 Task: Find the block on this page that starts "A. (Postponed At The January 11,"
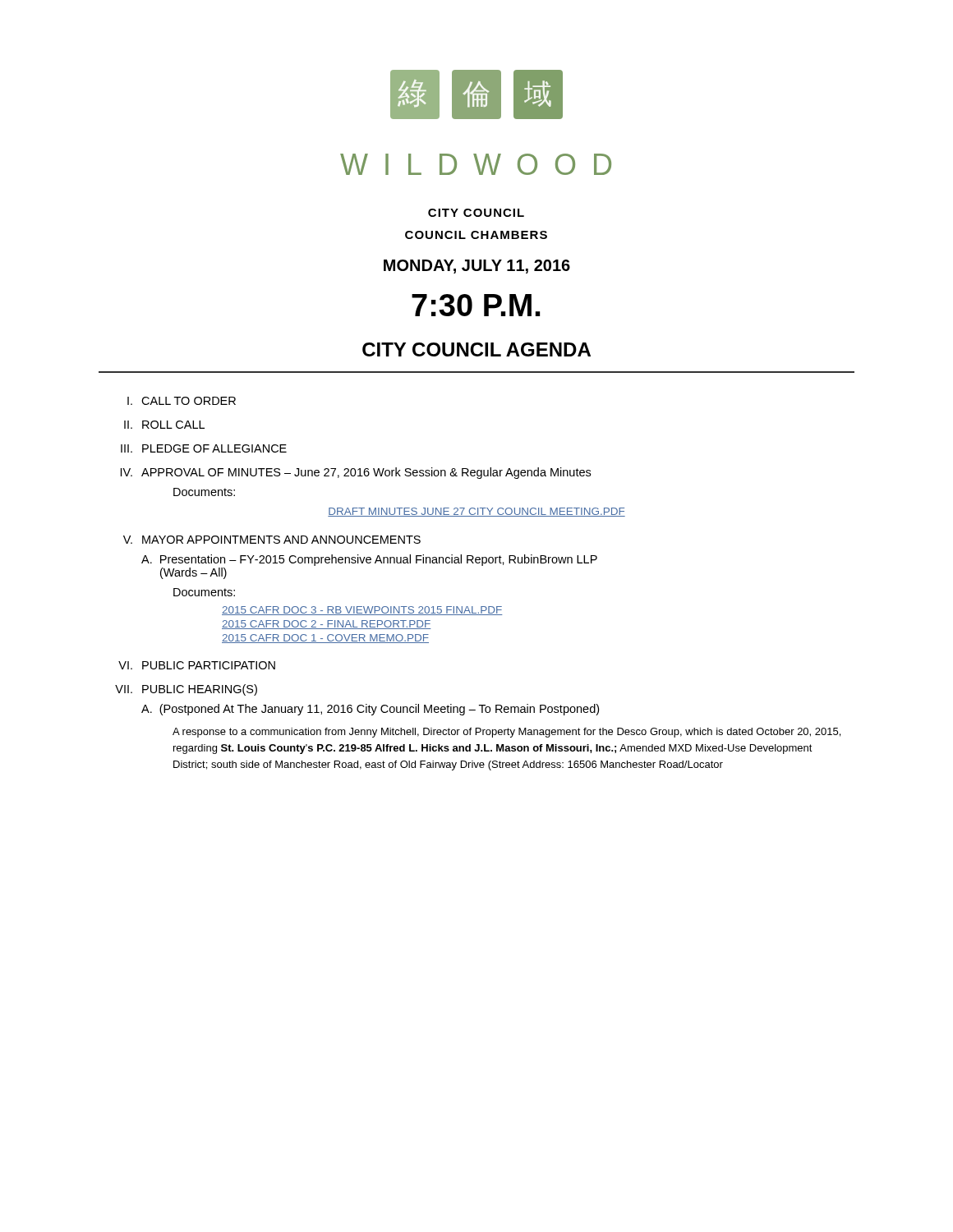point(371,709)
